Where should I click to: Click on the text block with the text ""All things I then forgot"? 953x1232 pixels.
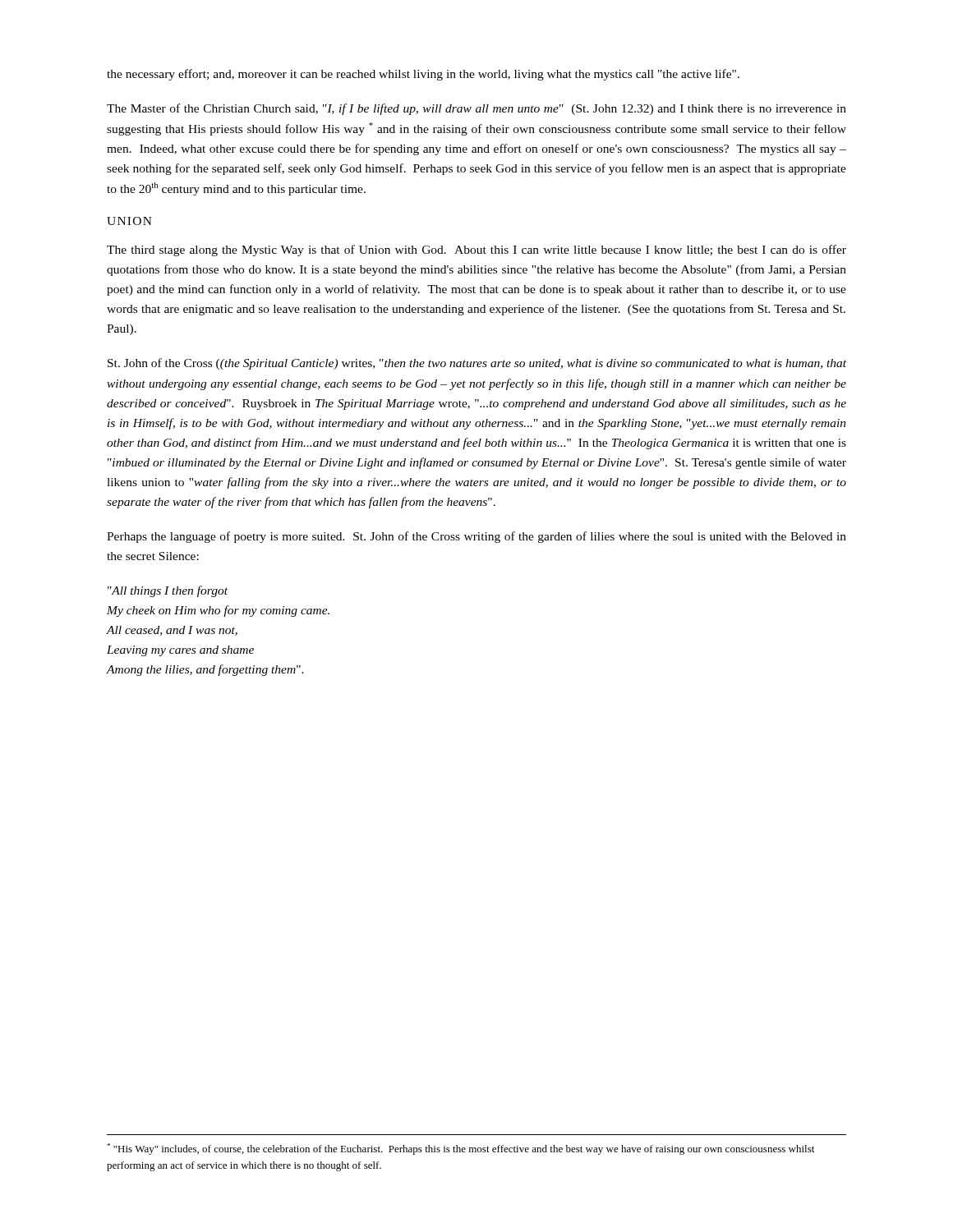(219, 629)
